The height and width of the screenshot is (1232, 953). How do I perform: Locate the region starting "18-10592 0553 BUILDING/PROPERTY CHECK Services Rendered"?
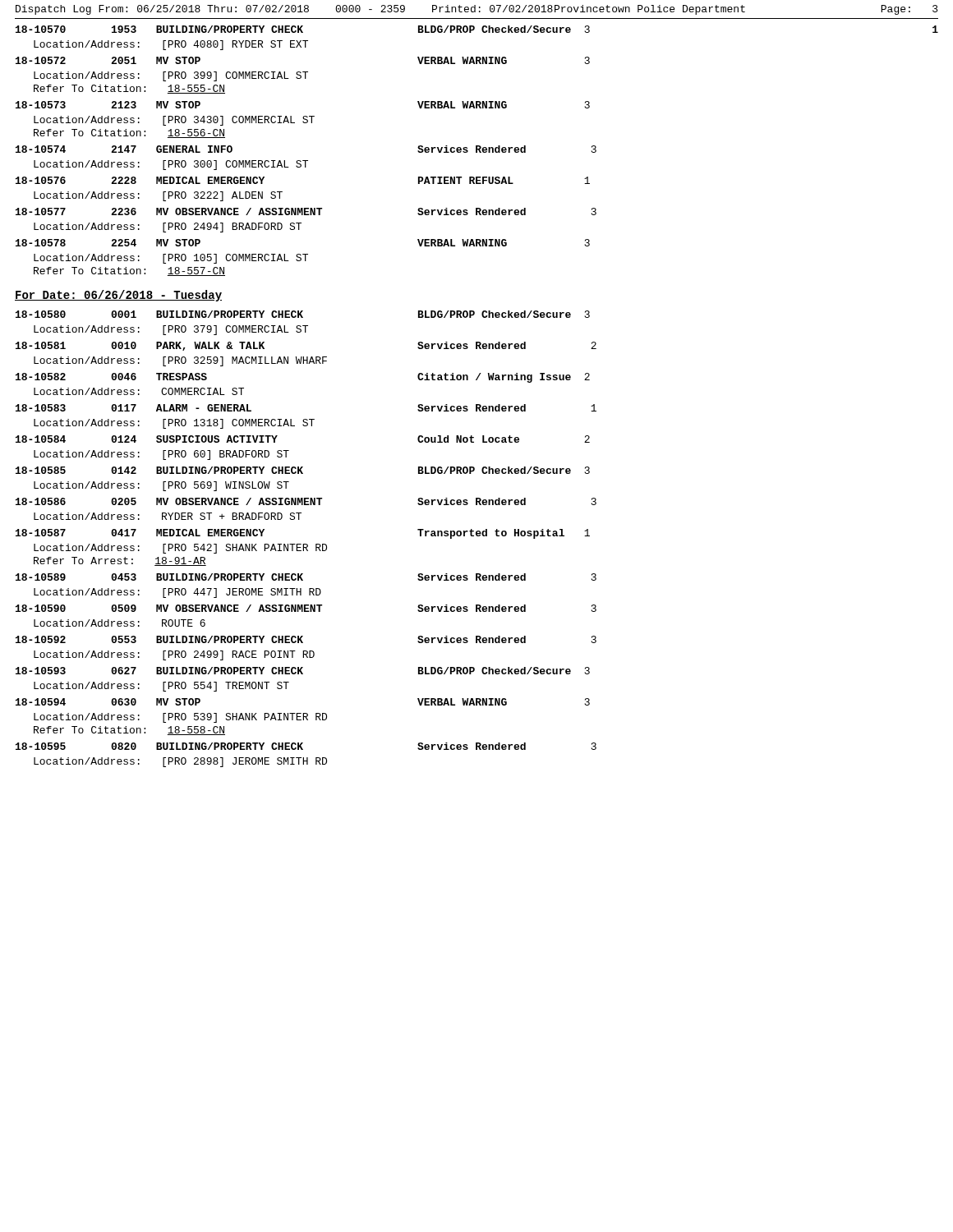476,640
